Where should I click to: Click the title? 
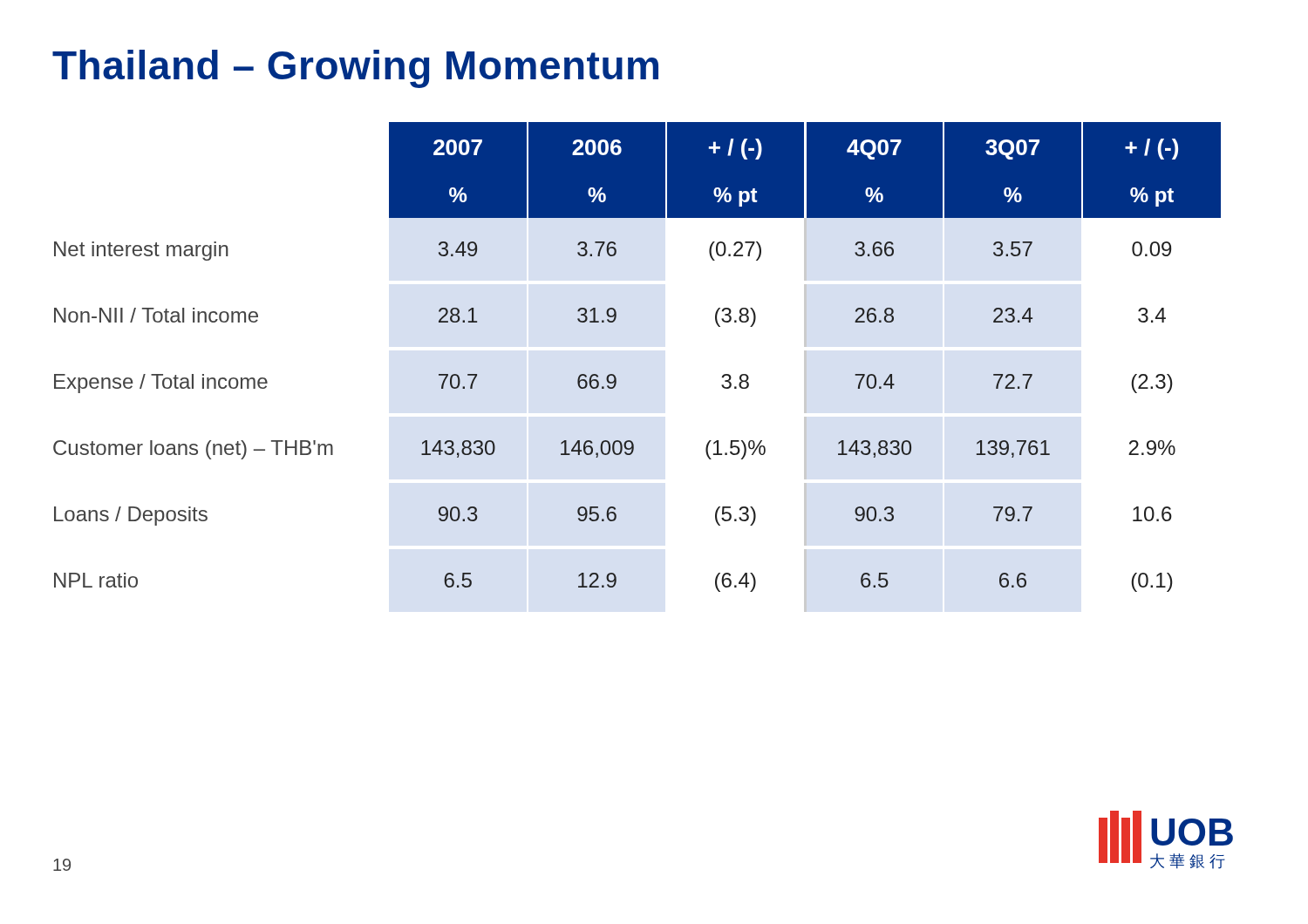357,65
